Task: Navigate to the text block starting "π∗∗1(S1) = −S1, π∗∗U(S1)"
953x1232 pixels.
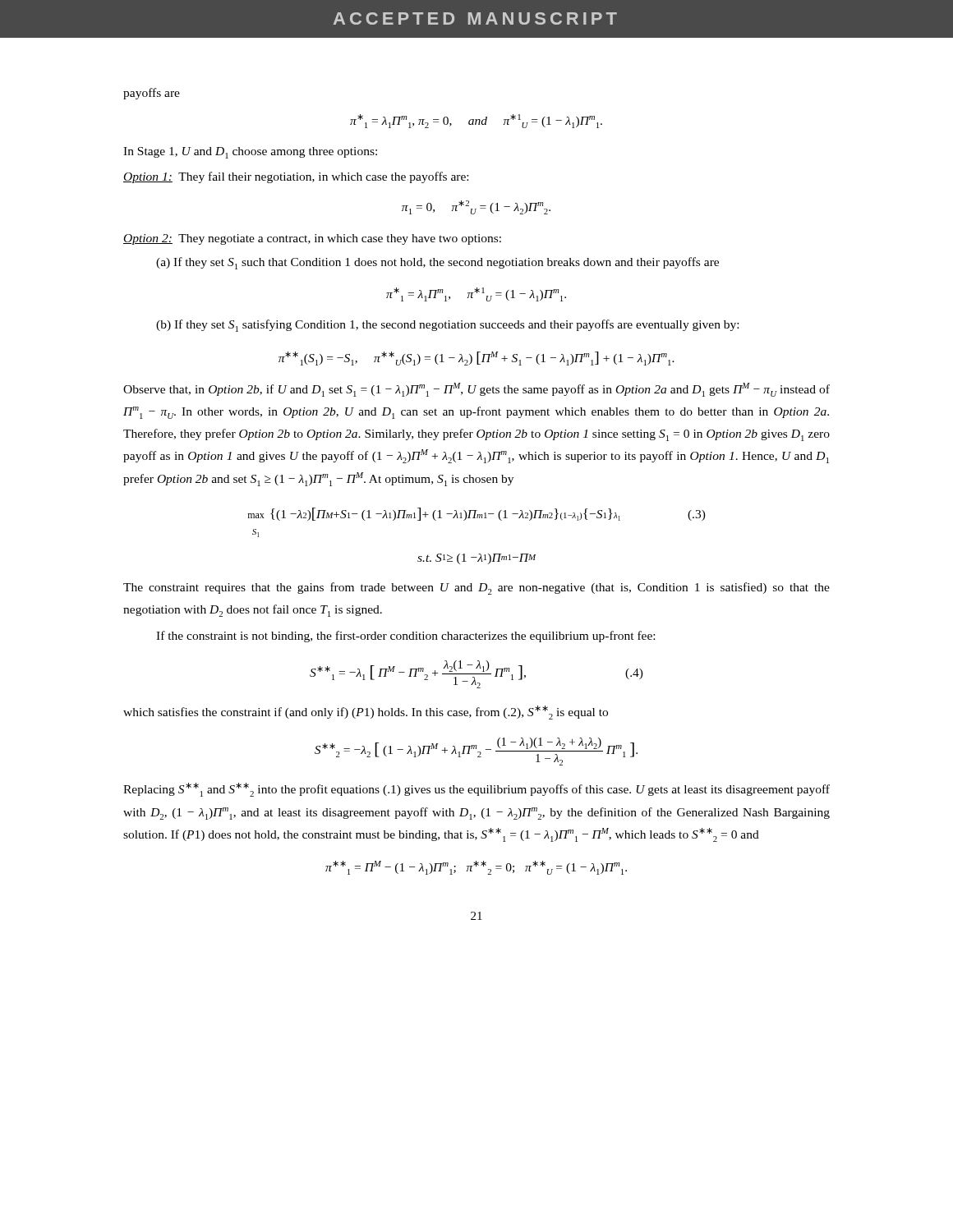Action: [476, 357]
